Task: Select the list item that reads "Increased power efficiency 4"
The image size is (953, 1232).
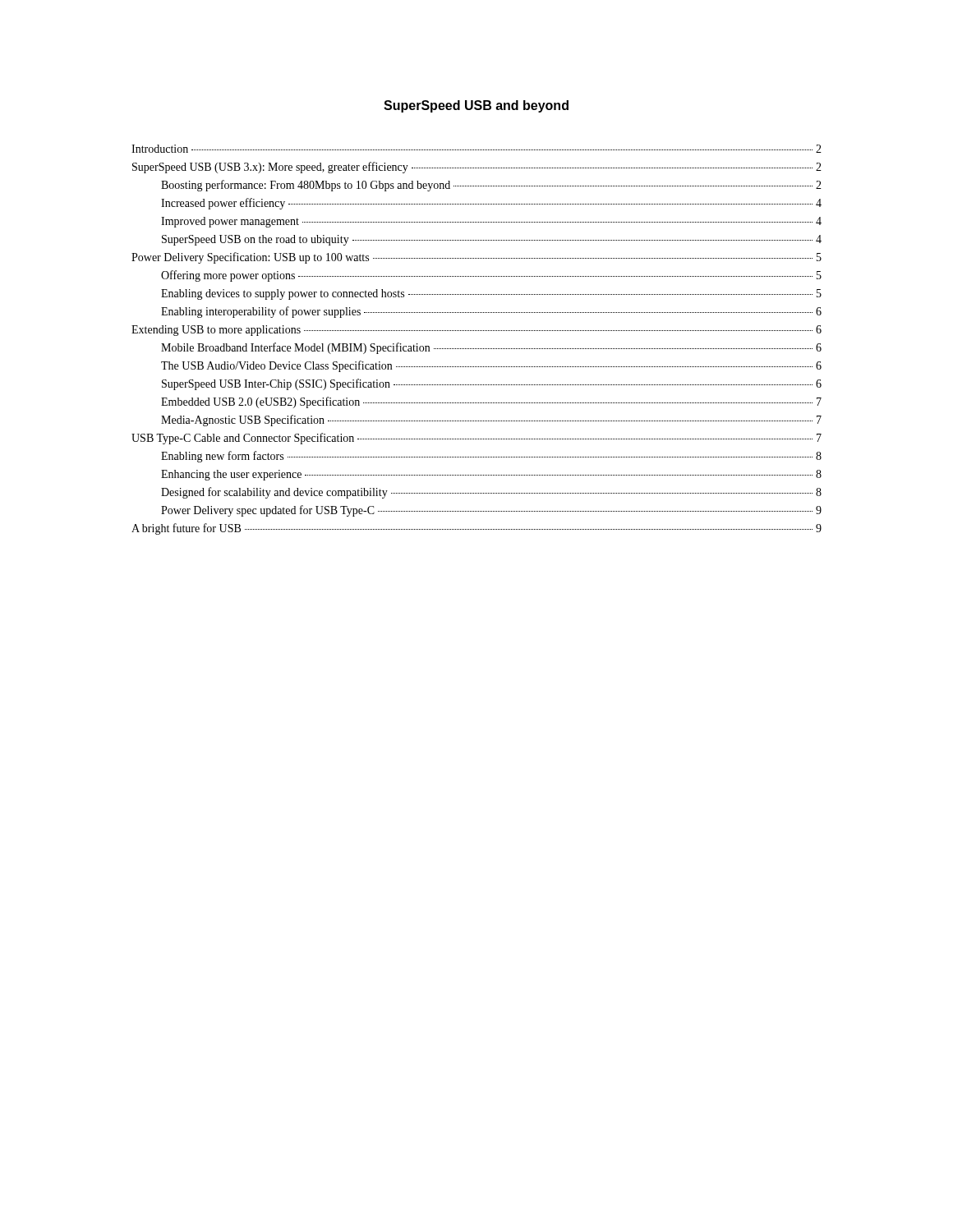Action: tap(491, 204)
